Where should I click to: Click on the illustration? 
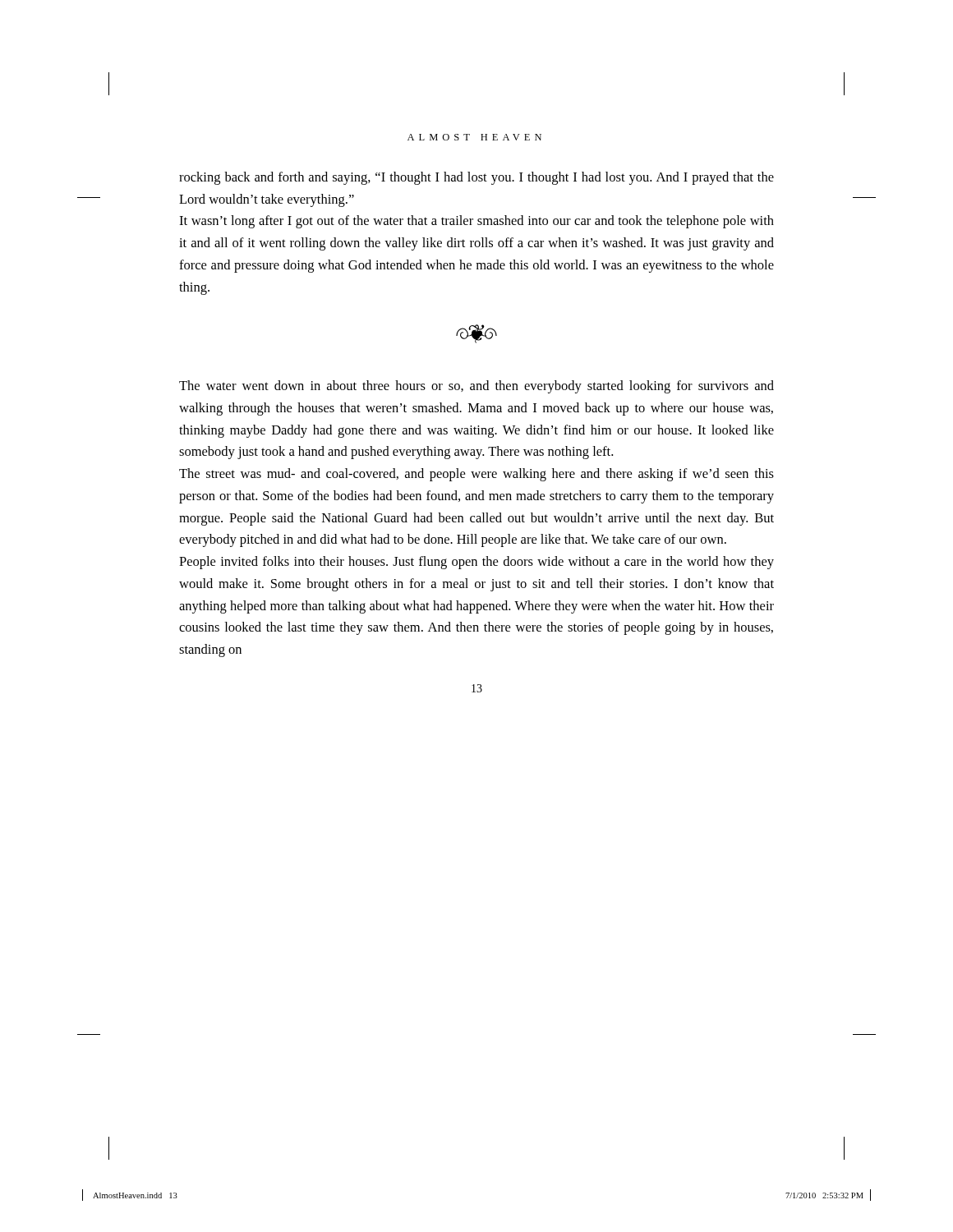coord(476,338)
